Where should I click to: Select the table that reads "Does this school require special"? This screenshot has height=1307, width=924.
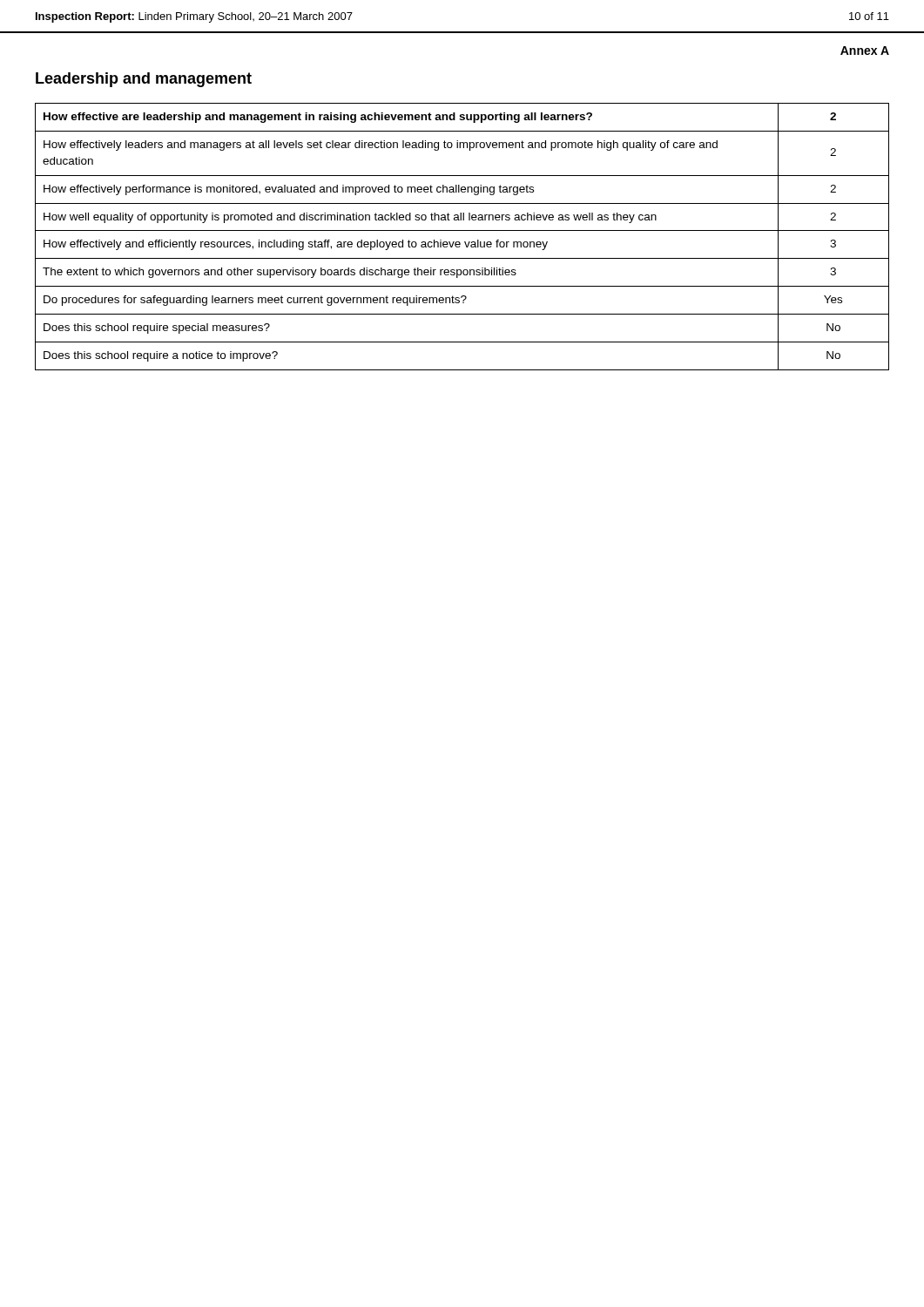tap(462, 237)
